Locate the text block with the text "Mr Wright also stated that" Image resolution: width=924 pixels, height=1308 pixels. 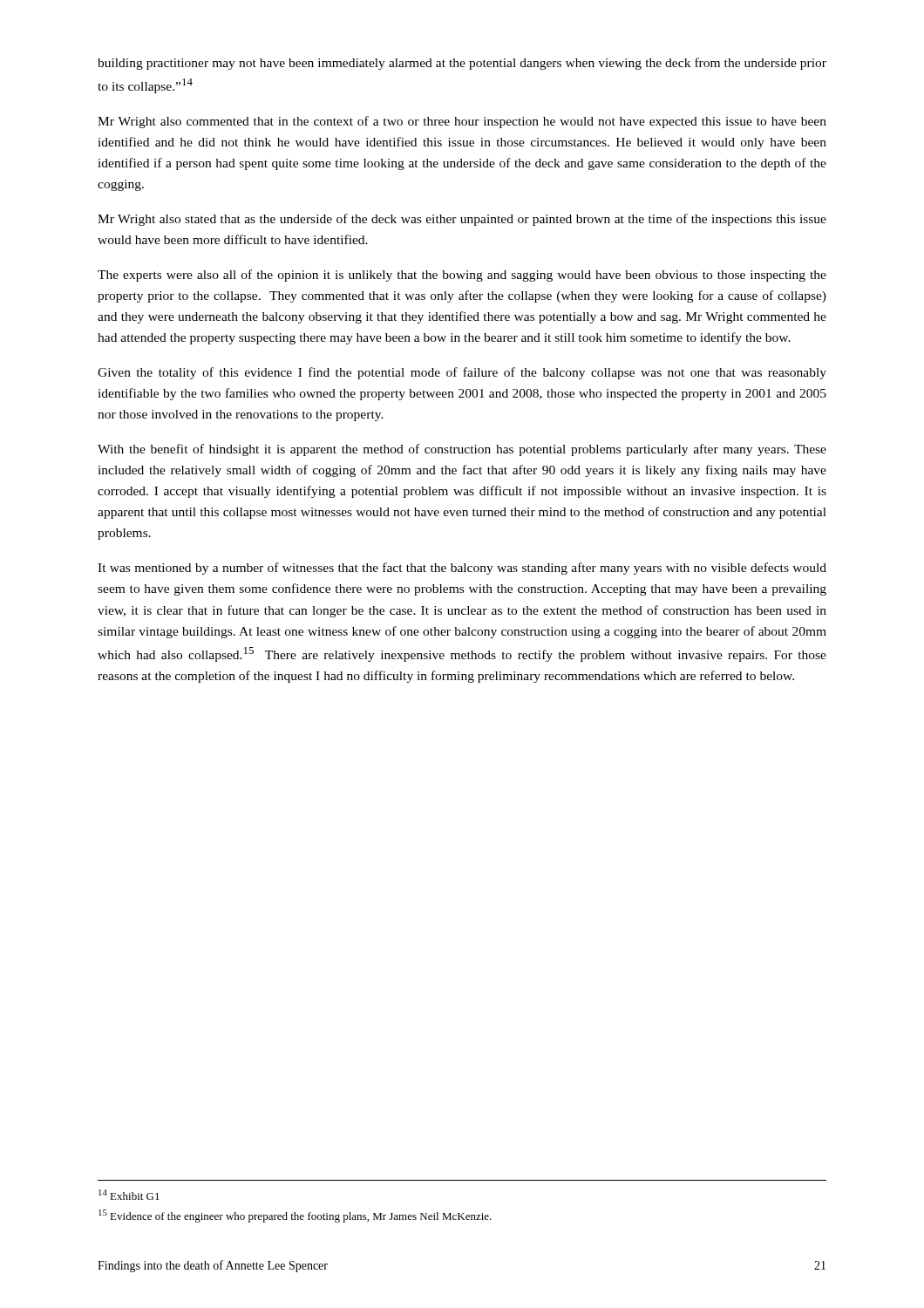462,229
